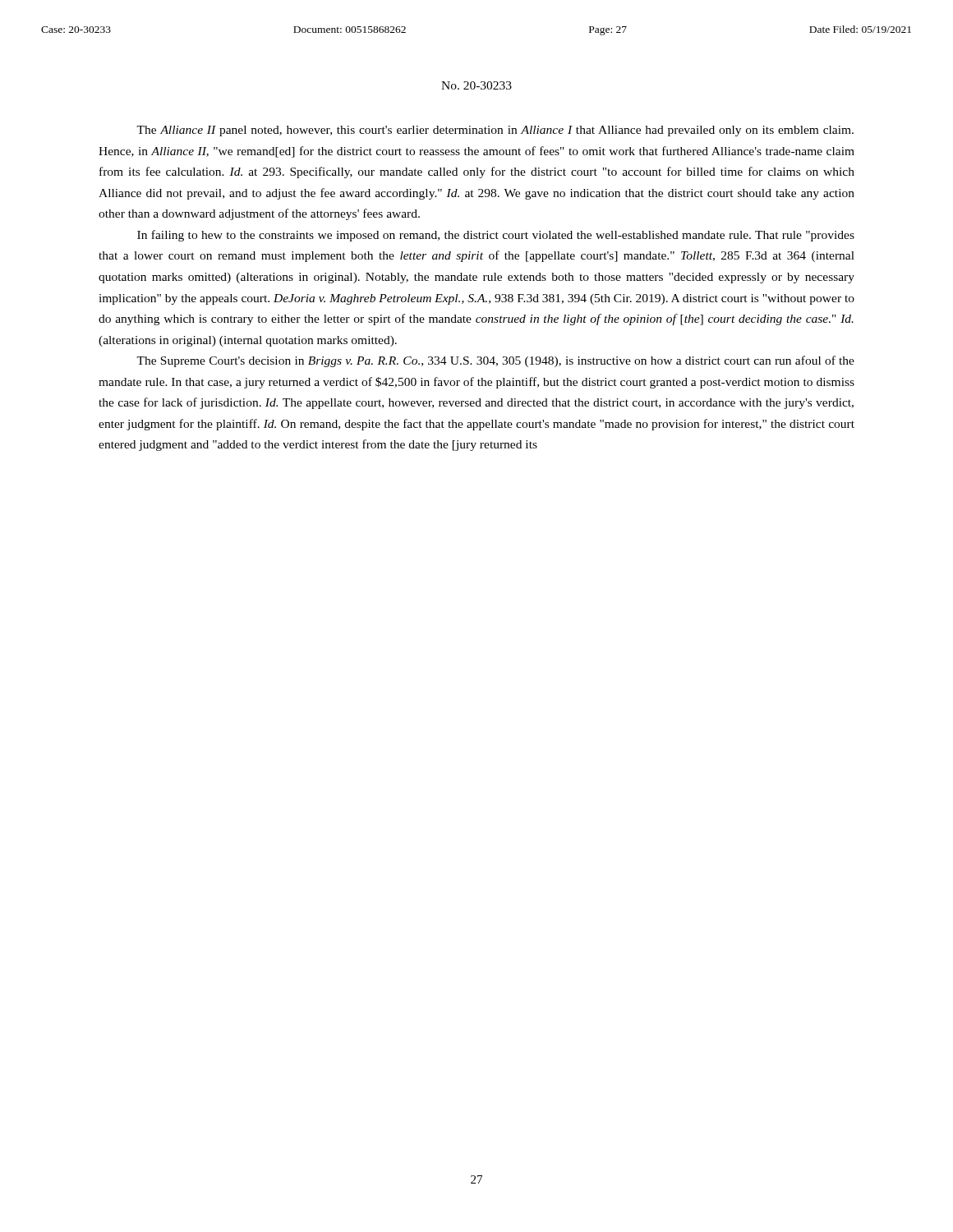
Task: Find the region starting "The Alliance II panel noted, however, this court's"
Action: click(x=476, y=287)
